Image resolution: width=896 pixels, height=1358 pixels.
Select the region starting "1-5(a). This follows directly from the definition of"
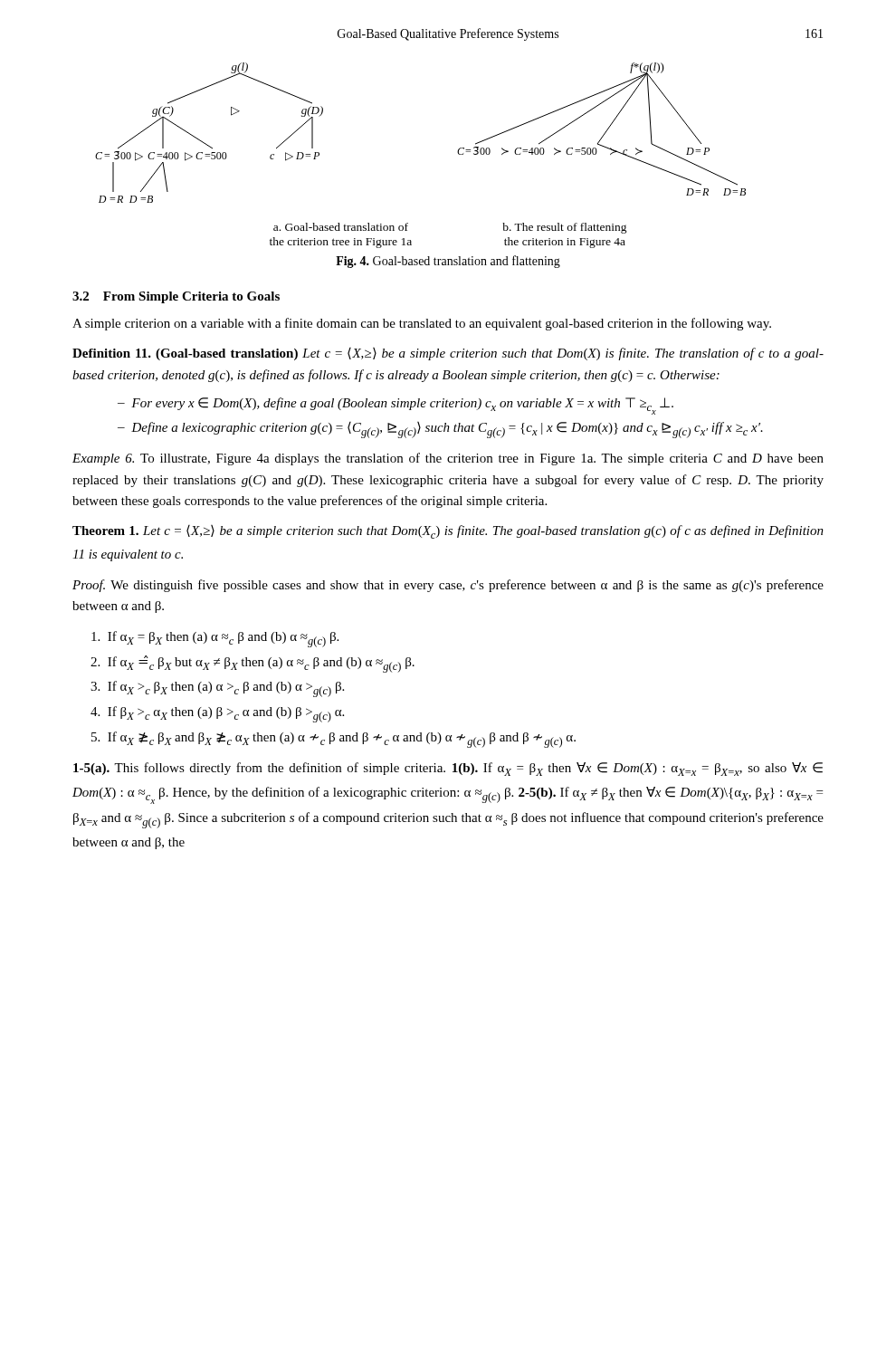448,805
